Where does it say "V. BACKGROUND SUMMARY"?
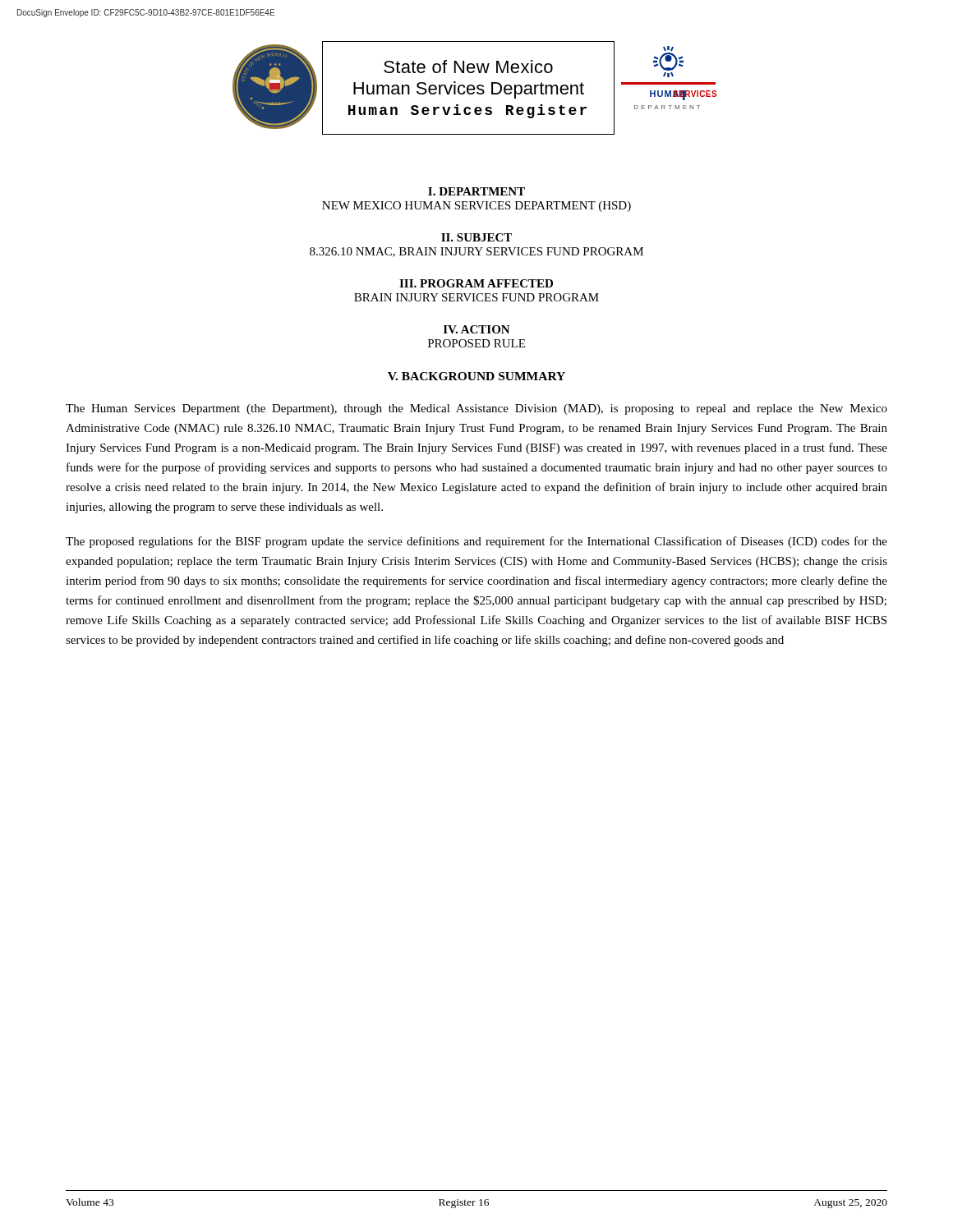Screen dimensions: 1232x953 [x=476, y=376]
